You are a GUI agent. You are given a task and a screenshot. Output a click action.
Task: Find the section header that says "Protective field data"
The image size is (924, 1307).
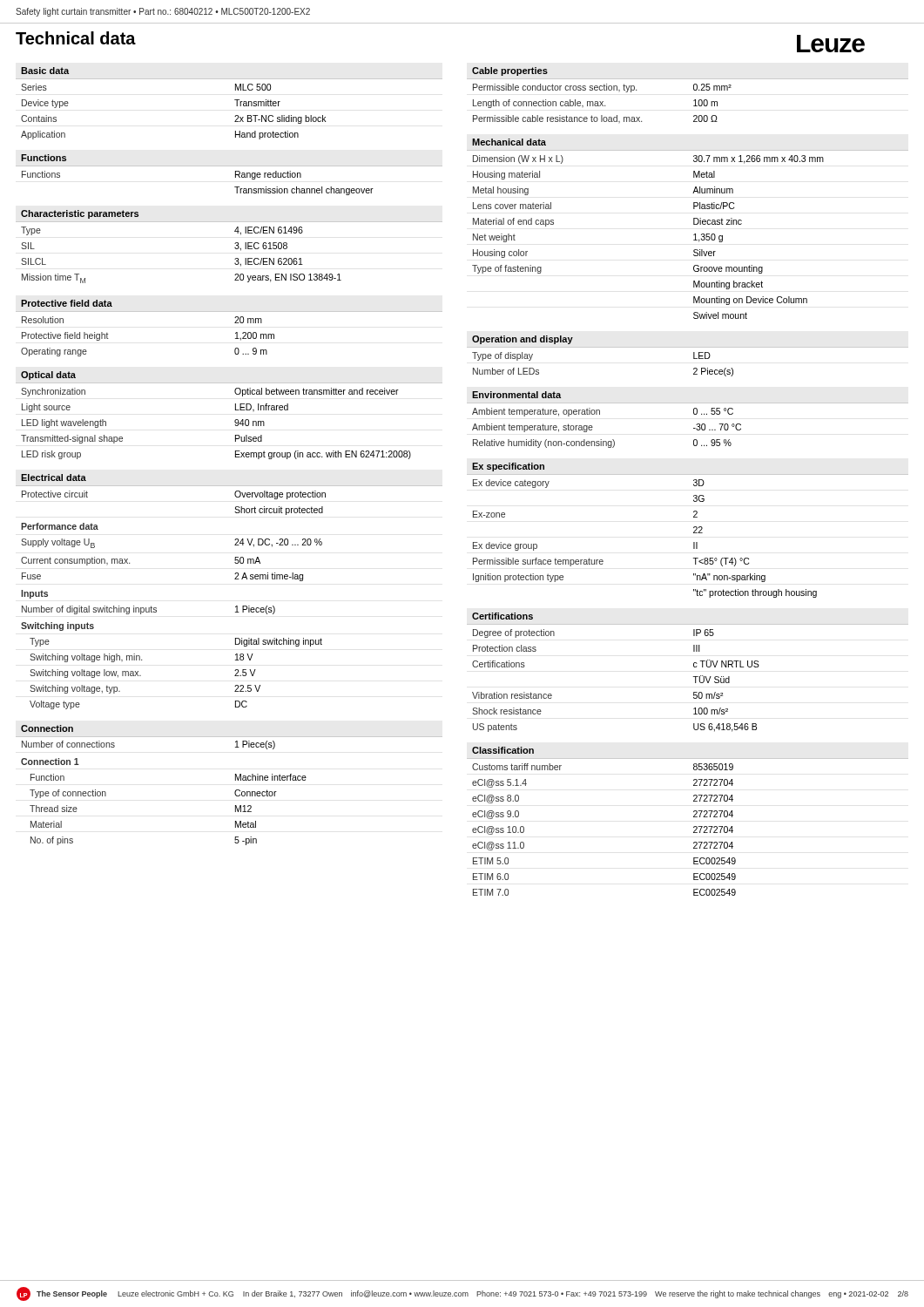coord(66,303)
